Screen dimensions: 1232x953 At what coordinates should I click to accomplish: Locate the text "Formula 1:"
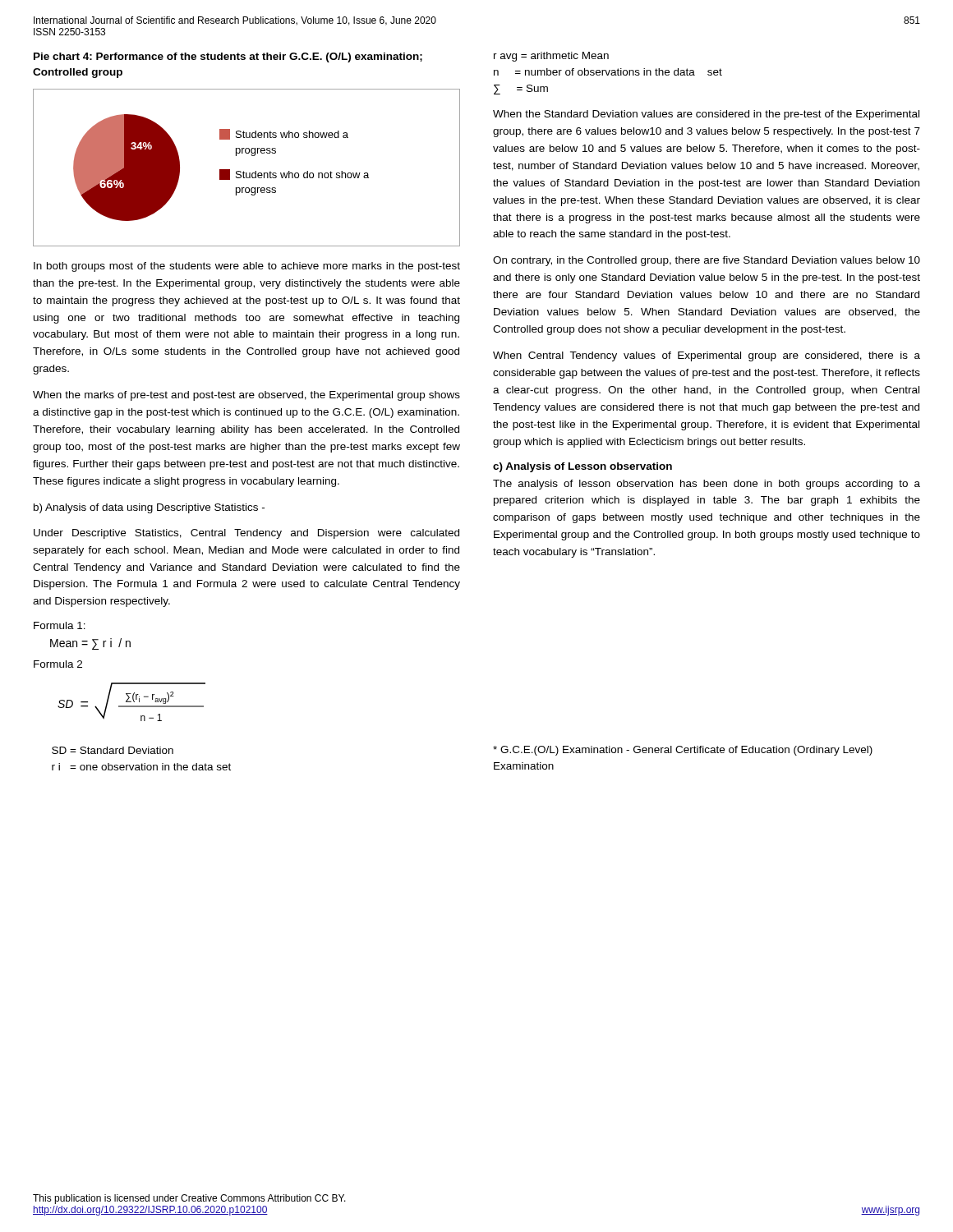tap(59, 626)
